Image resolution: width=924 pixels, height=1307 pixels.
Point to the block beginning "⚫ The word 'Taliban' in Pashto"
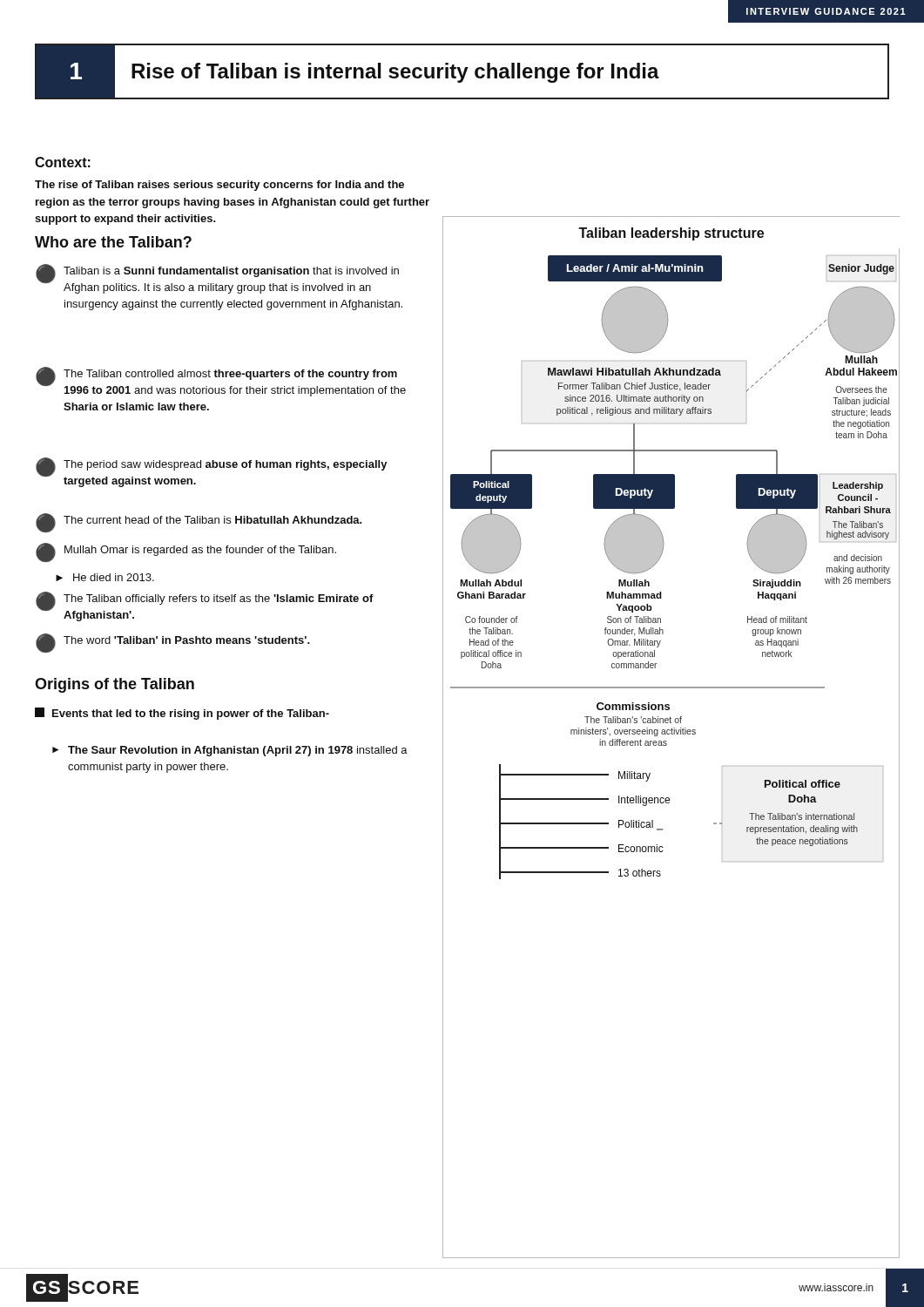pyautogui.click(x=172, y=644)
